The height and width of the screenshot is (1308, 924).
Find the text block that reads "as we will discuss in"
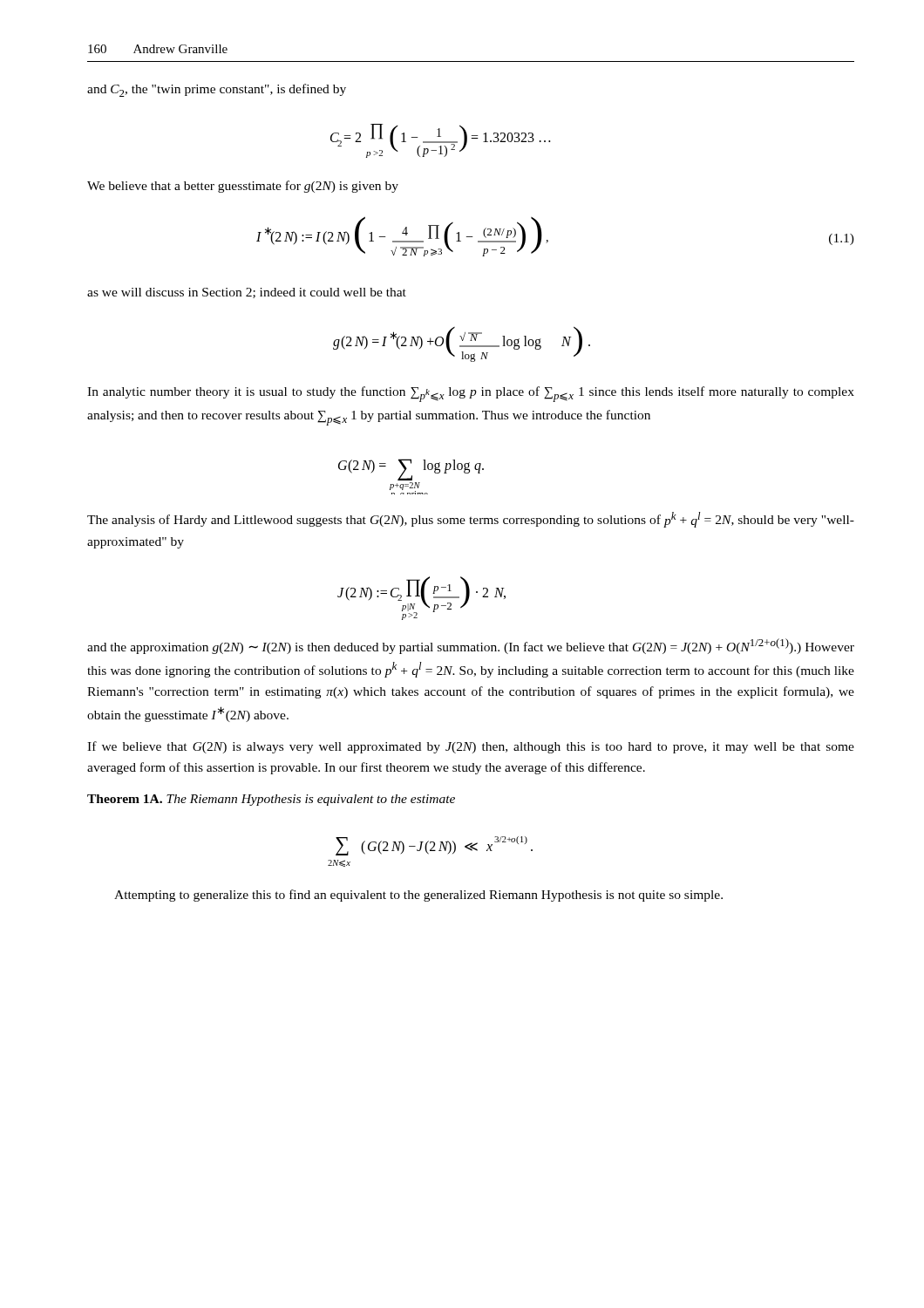247,293
